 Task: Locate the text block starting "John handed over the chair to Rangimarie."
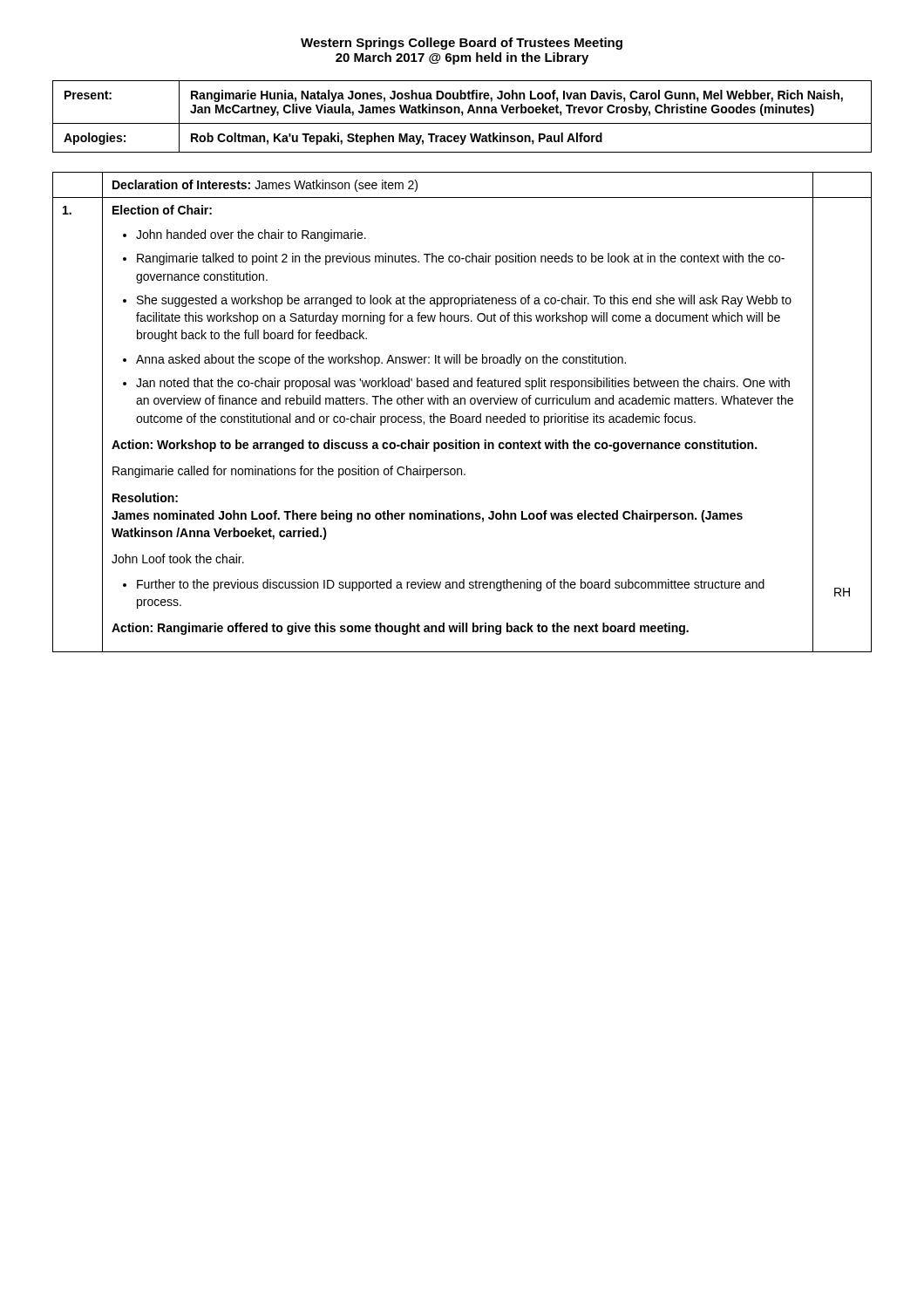251,235
